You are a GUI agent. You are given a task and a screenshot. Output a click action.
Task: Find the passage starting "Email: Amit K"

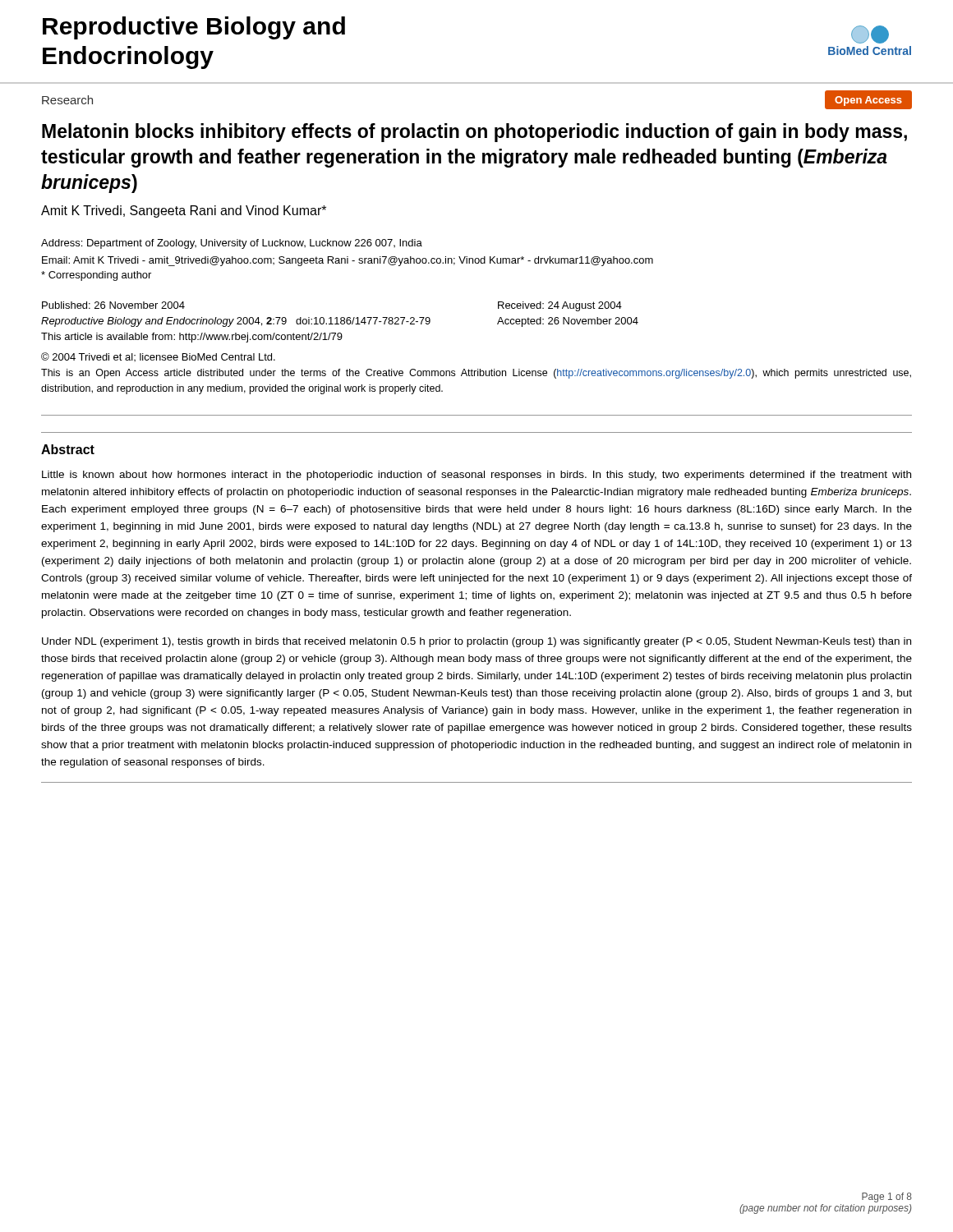[x=347, y=260]
